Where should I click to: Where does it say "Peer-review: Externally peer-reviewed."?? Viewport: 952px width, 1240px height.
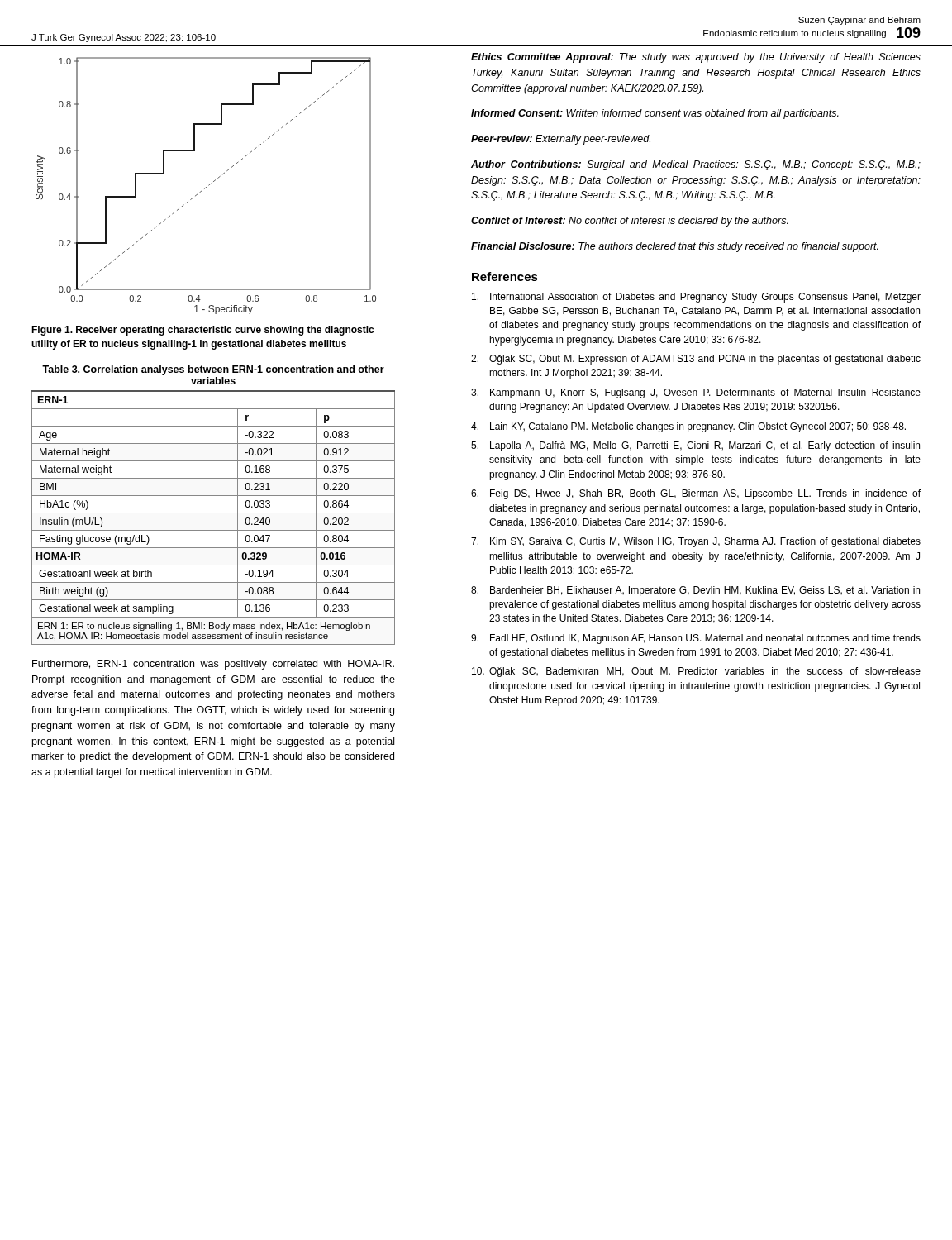(x=561, y=139)
